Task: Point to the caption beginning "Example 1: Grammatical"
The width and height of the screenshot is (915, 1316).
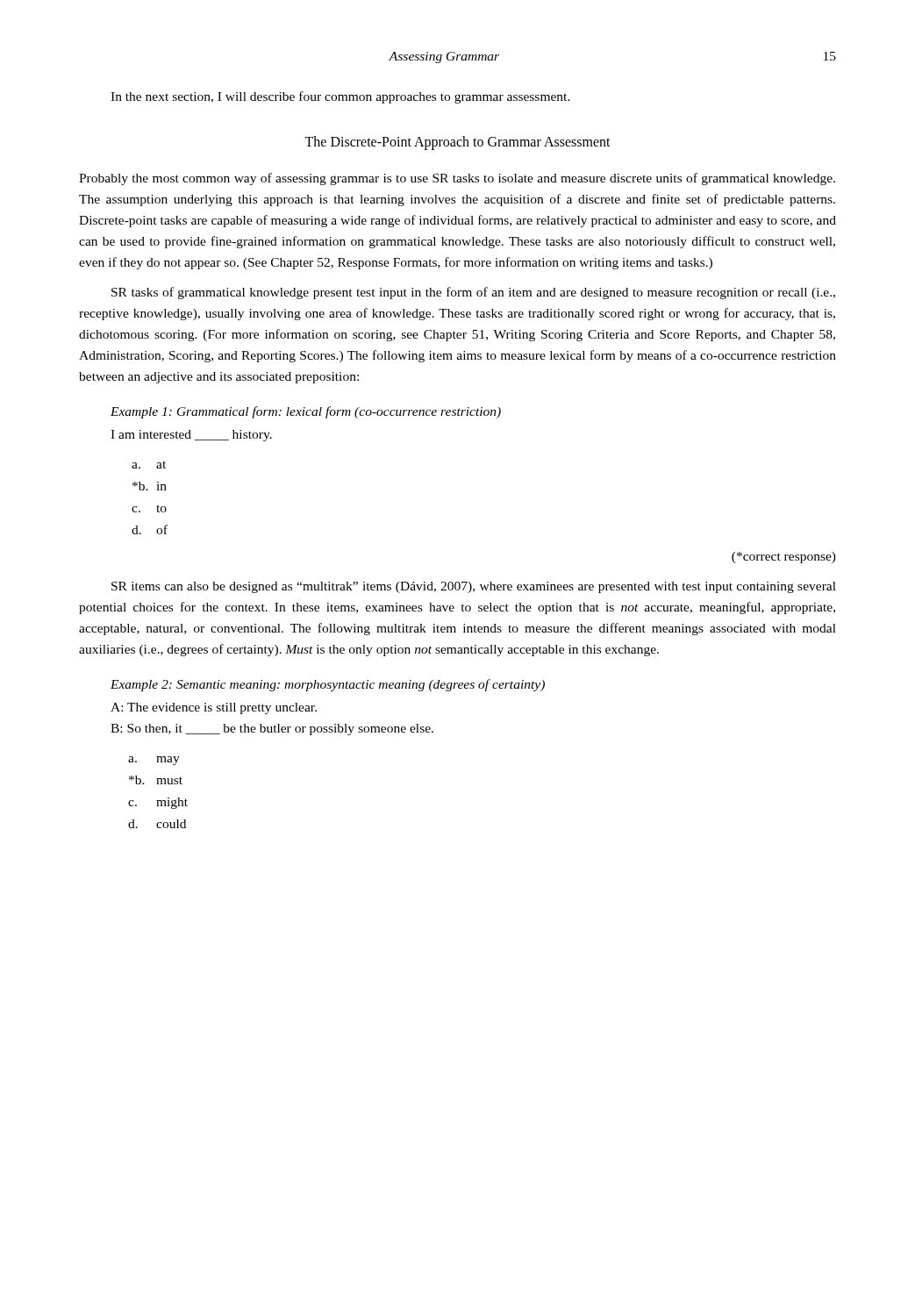Action: point(473,423)
